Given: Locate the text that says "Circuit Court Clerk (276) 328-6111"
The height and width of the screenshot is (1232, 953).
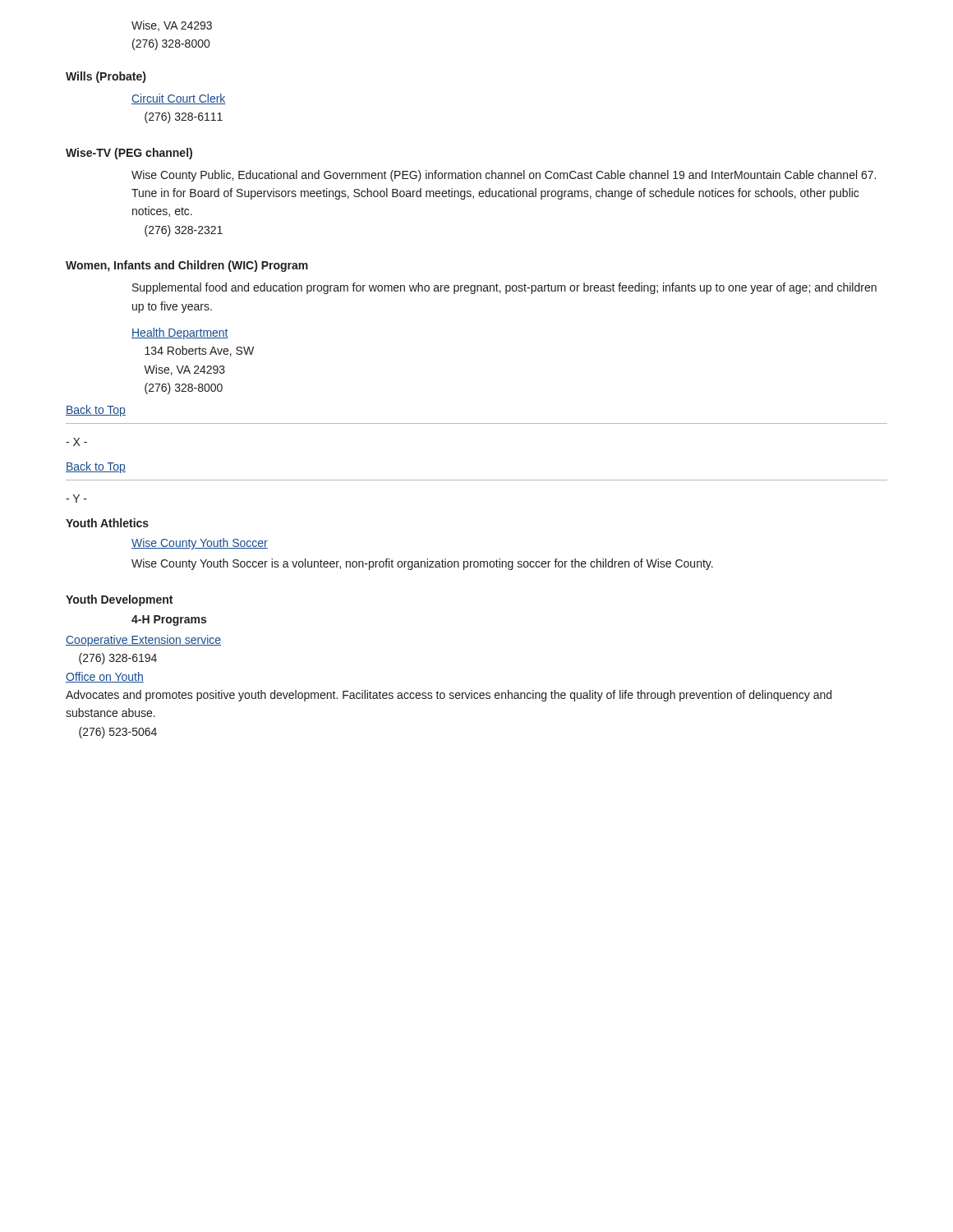Looking at the screenshot, I should click(178, 108).
